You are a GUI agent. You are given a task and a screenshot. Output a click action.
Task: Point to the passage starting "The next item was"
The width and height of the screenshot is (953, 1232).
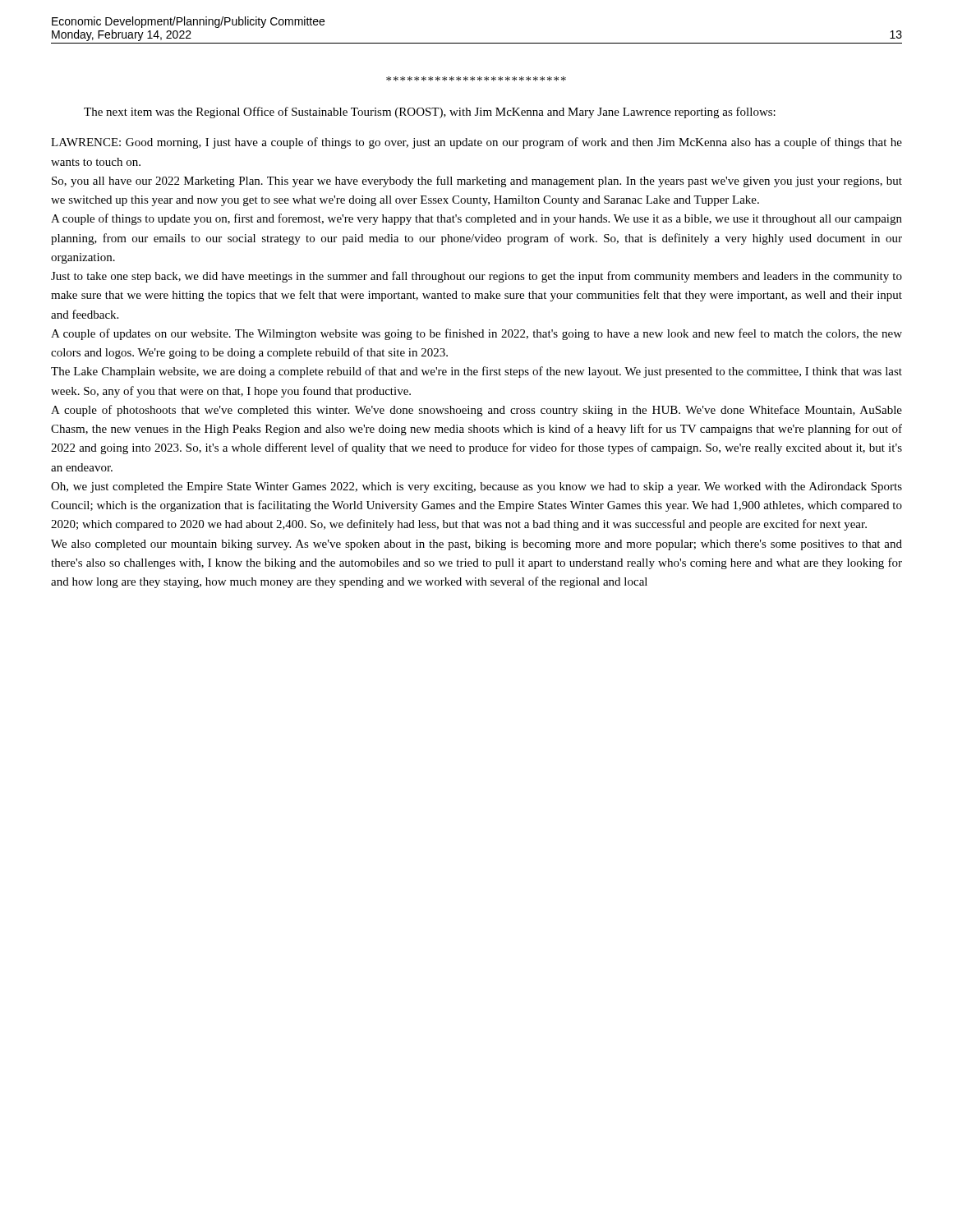click(x=430, y=112)
